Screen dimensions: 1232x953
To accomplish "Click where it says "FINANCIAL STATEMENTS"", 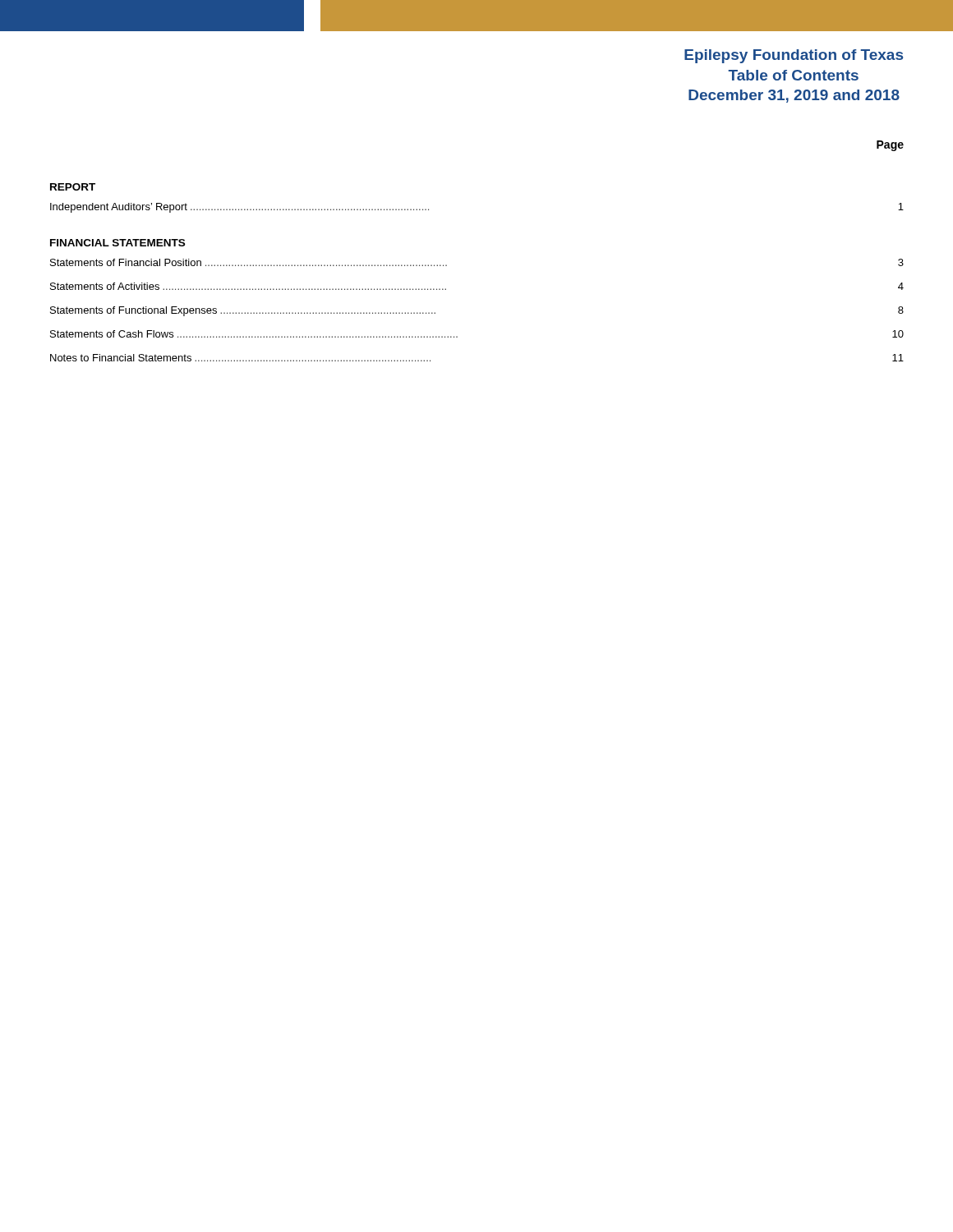I will pyautogui.click(x=117, y=243).
